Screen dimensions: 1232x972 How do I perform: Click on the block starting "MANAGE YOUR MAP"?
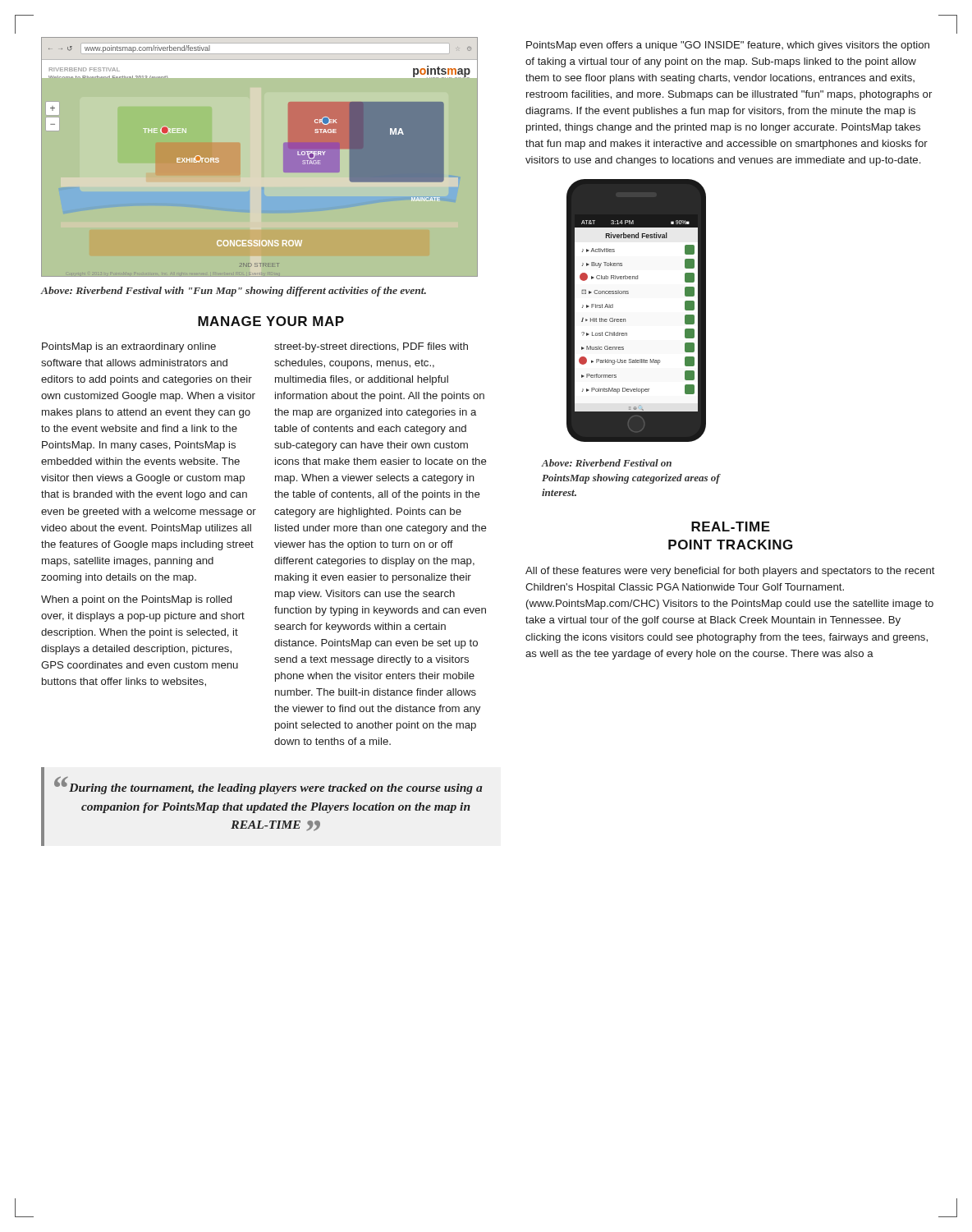tap(271, 321)
